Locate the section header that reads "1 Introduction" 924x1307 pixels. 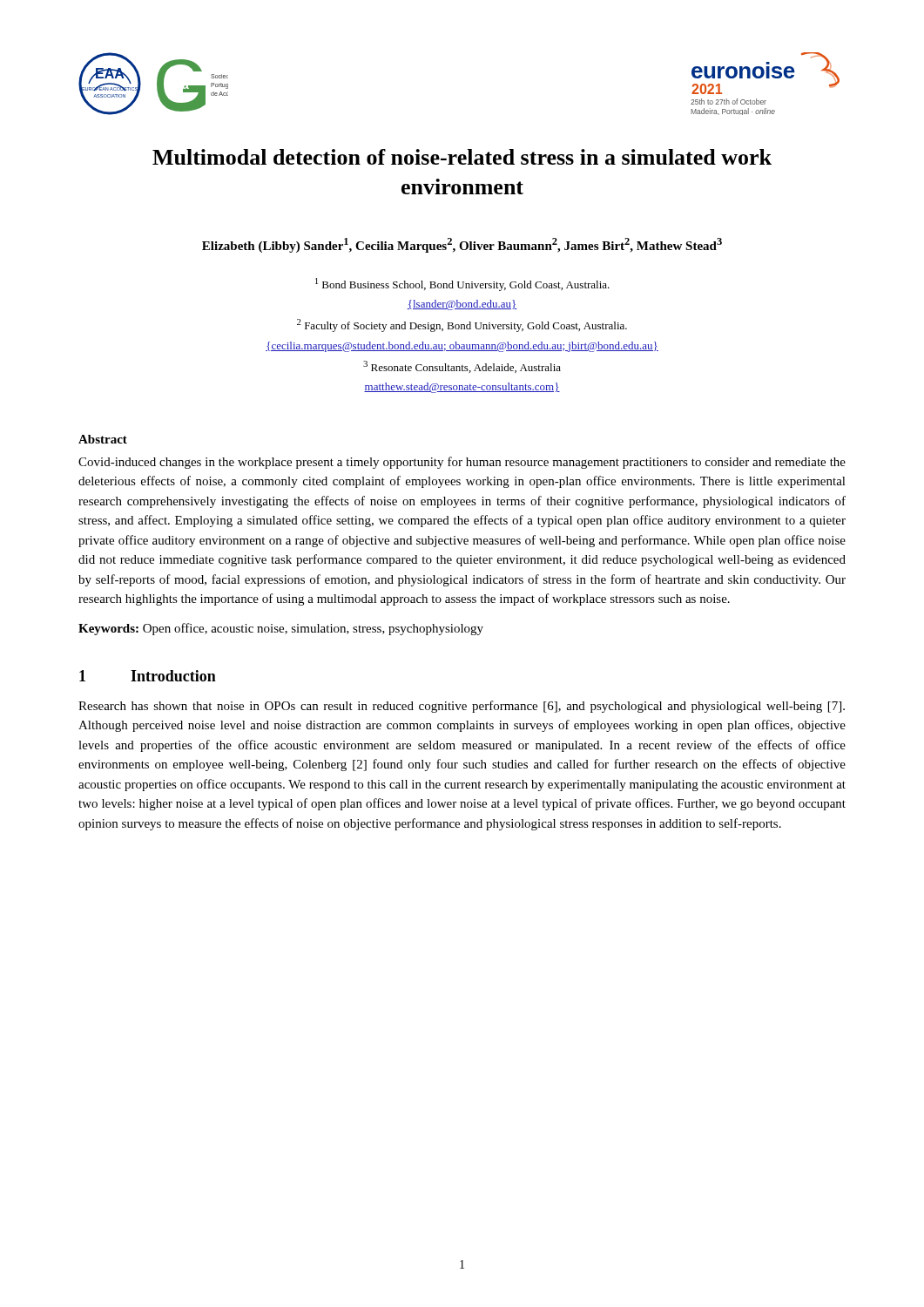tap(147, 676)
